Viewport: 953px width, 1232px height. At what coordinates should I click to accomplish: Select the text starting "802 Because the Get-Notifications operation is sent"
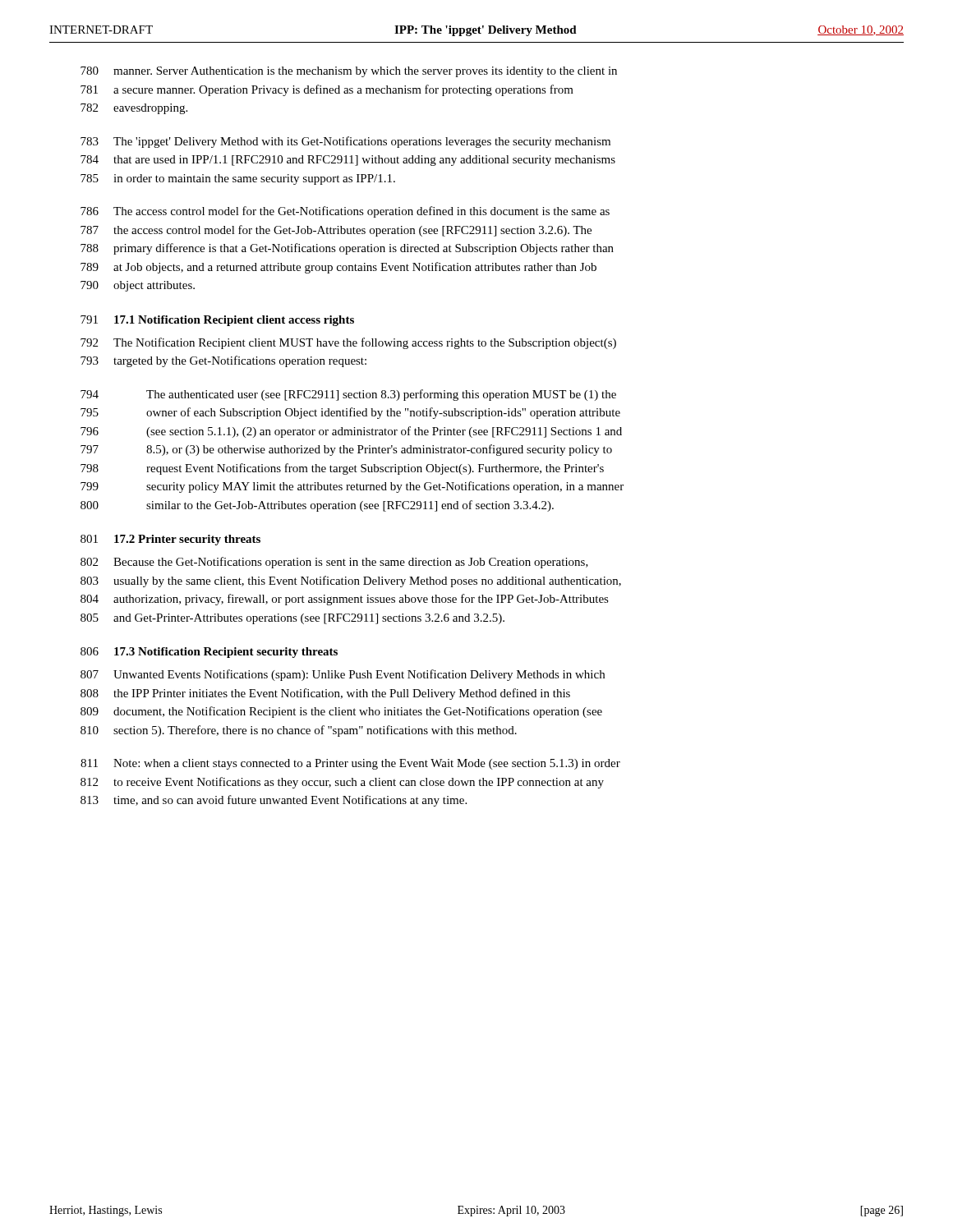(476, 590)
